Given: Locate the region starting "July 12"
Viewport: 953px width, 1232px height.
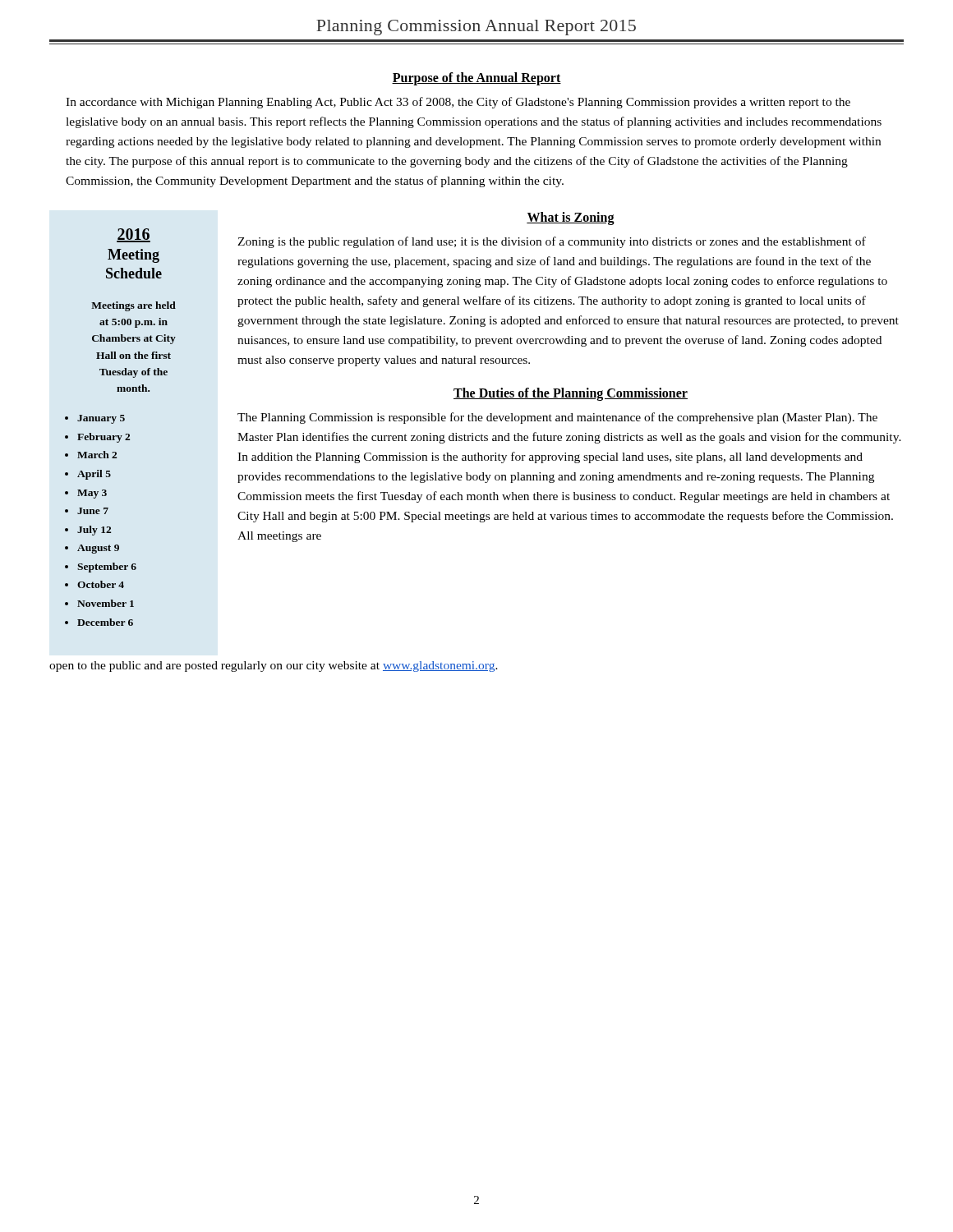Looking at the screenshot, I should (94, 529).
